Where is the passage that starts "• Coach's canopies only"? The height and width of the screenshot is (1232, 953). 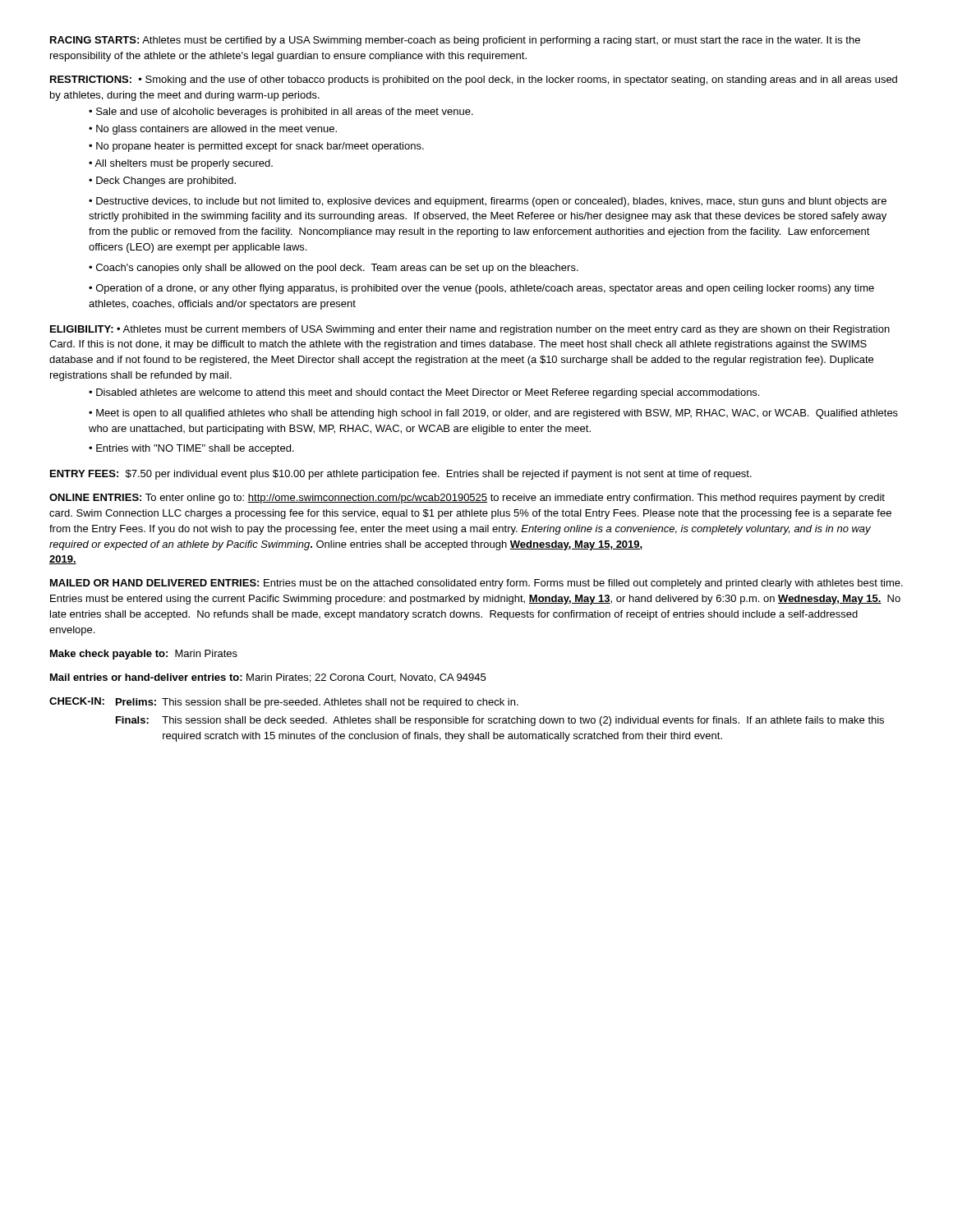click(334, 267)
